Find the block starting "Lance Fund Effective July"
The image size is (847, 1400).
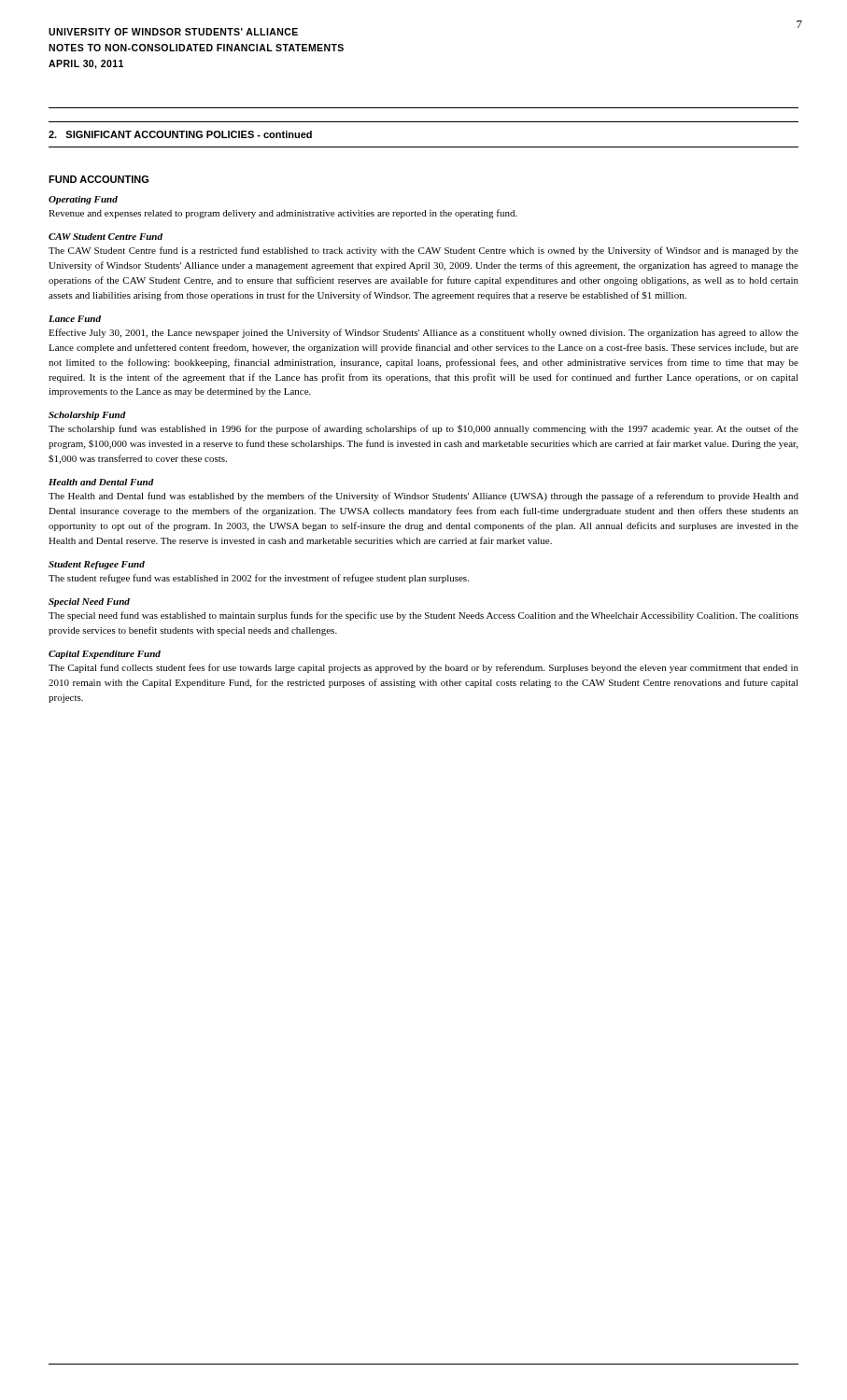[x=424, y=356]
